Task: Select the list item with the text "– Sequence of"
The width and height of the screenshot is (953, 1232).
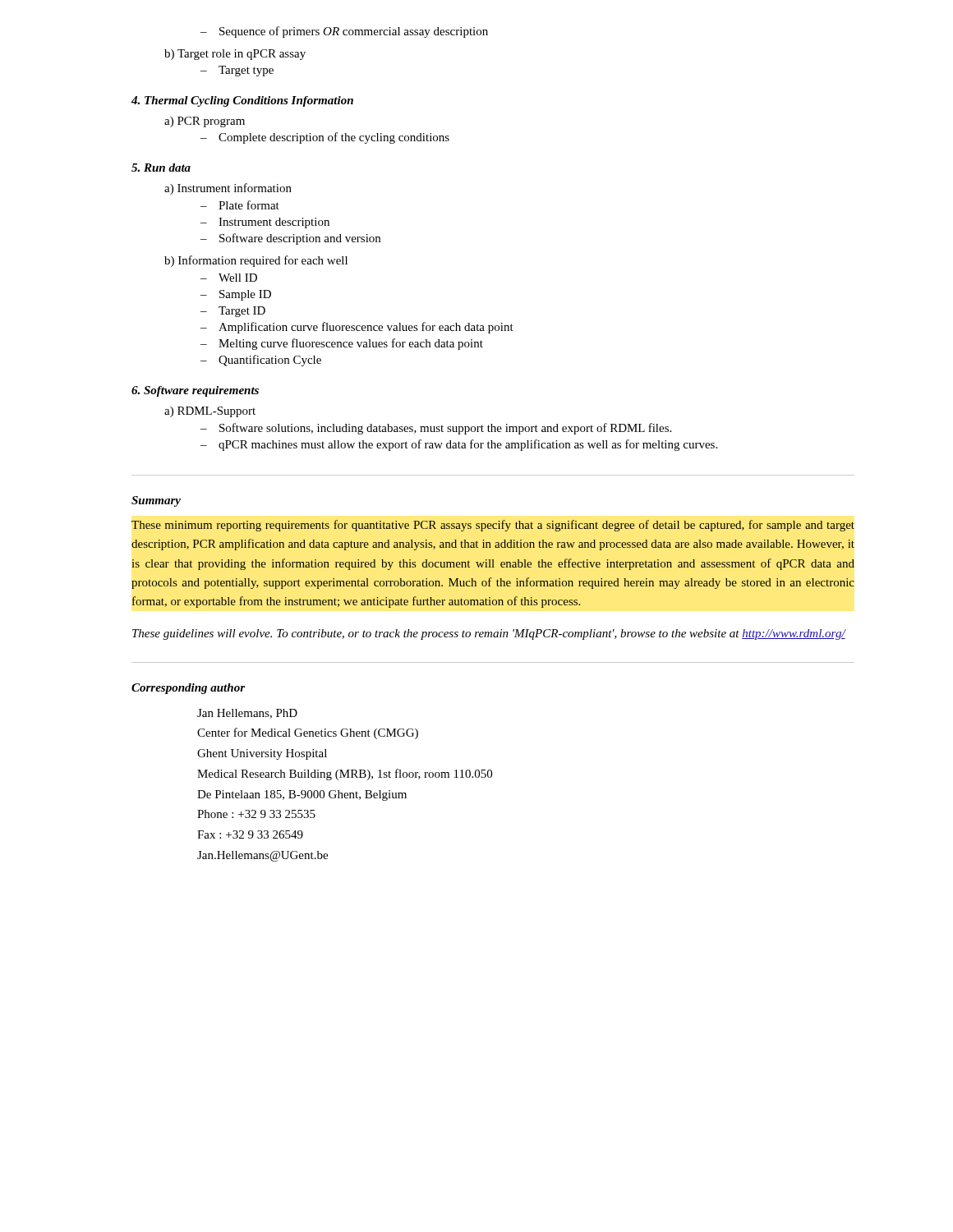Action: click(x=343, y=32)
